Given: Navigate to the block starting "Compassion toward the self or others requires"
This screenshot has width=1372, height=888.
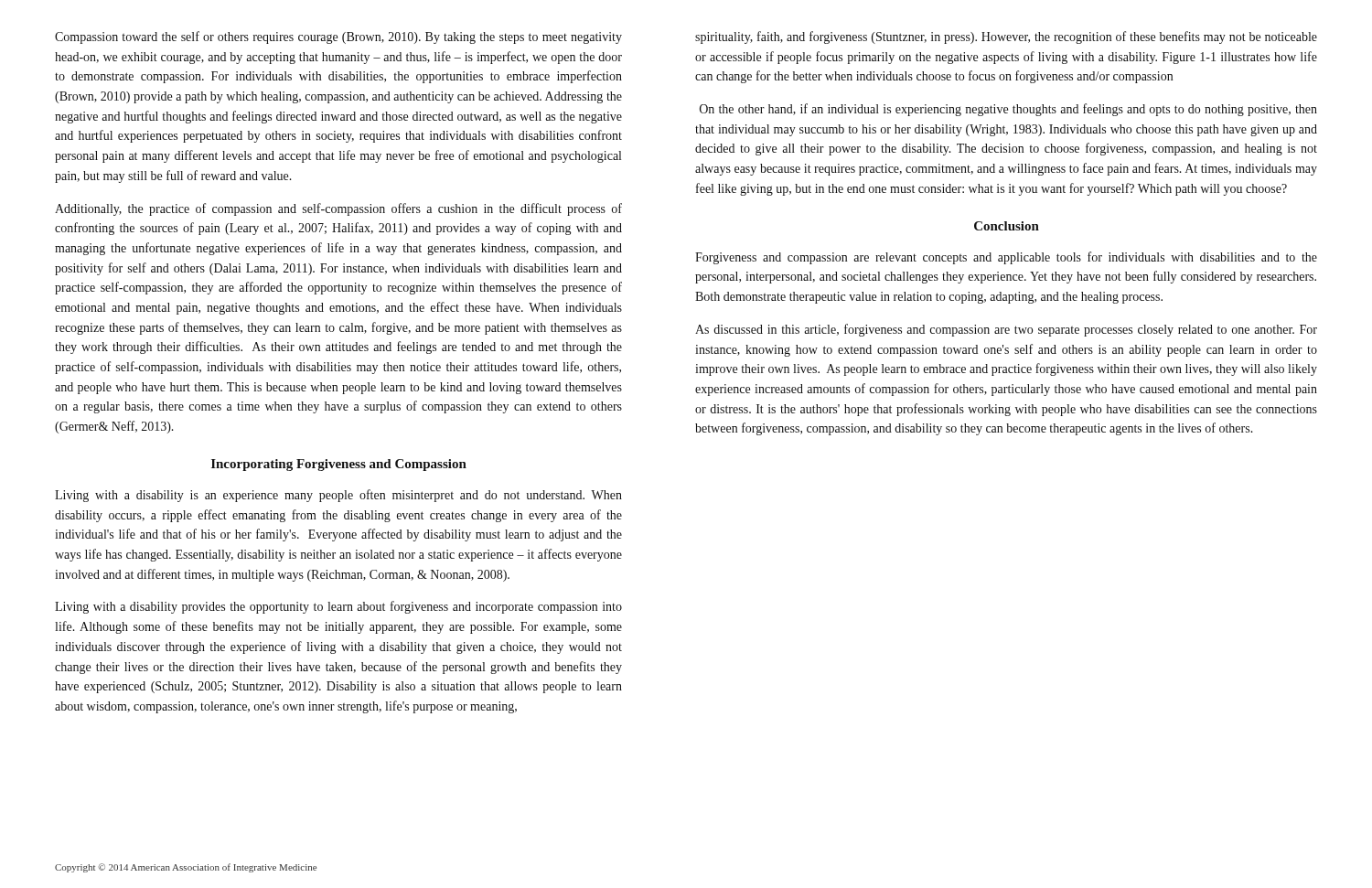Looking at the screenshot, I should tap(338, 107).
